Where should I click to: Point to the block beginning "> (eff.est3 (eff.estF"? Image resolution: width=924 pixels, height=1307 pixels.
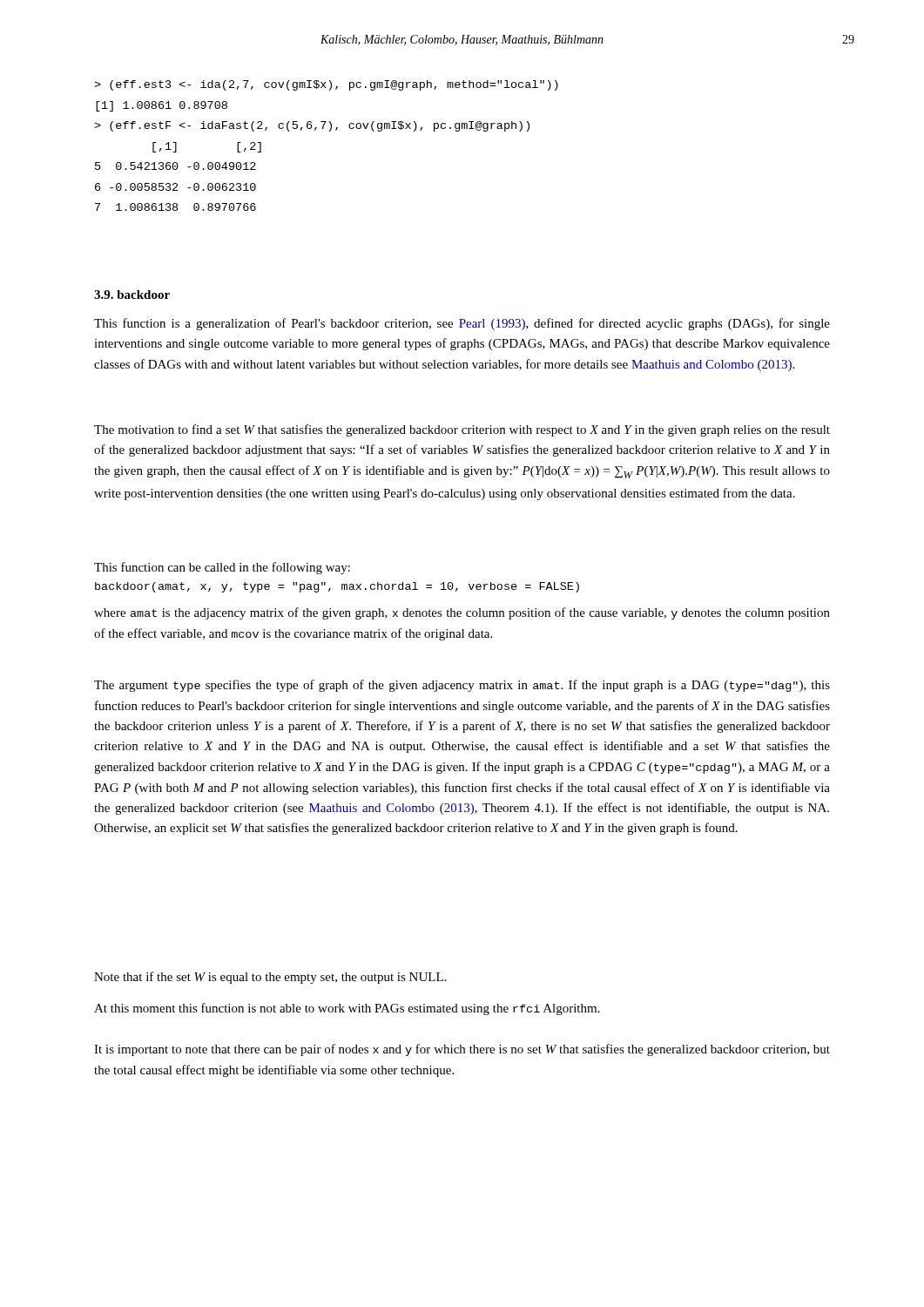click(x=326, y=85)
